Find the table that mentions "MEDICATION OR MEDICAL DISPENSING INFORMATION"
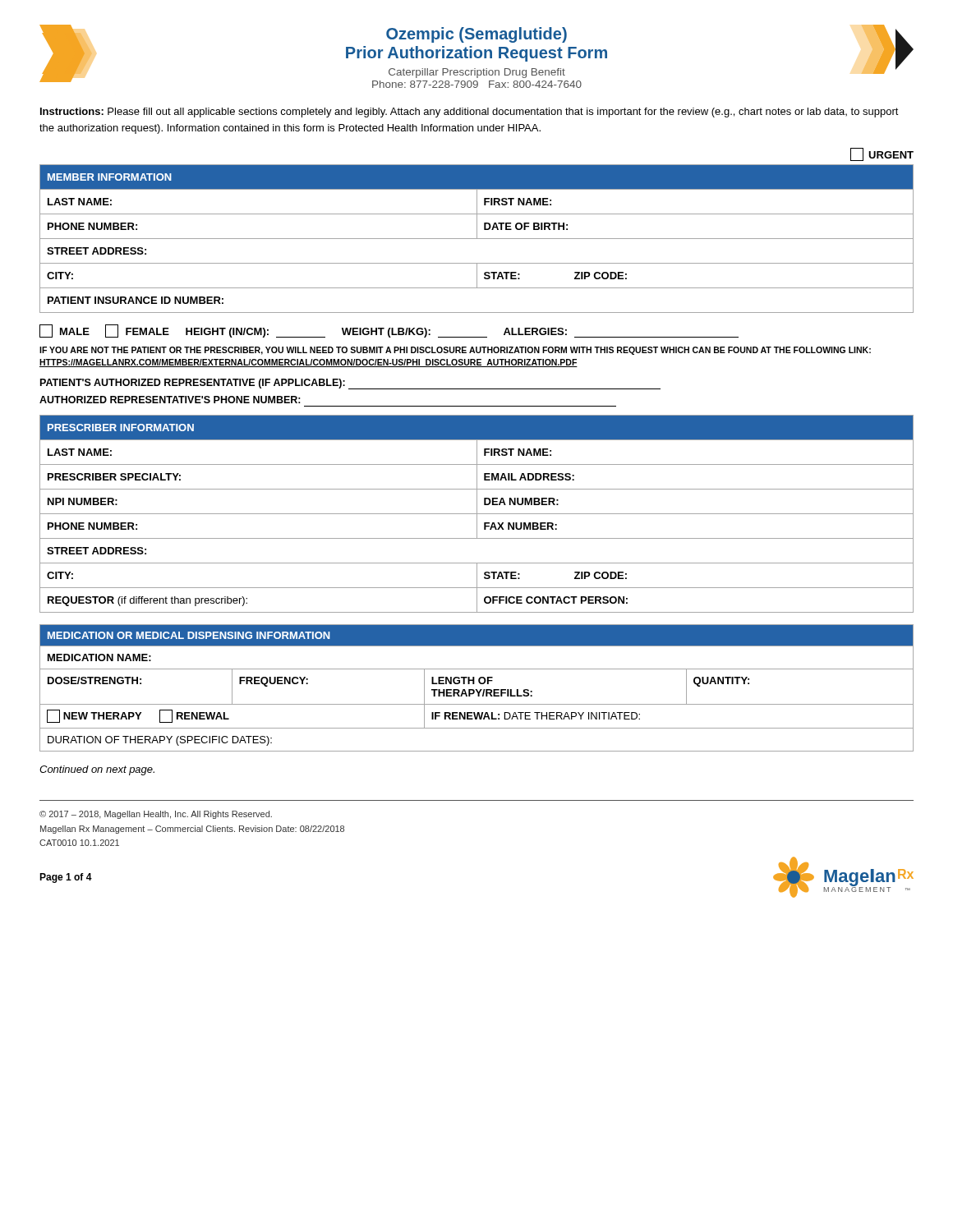 tap(476, 688)
